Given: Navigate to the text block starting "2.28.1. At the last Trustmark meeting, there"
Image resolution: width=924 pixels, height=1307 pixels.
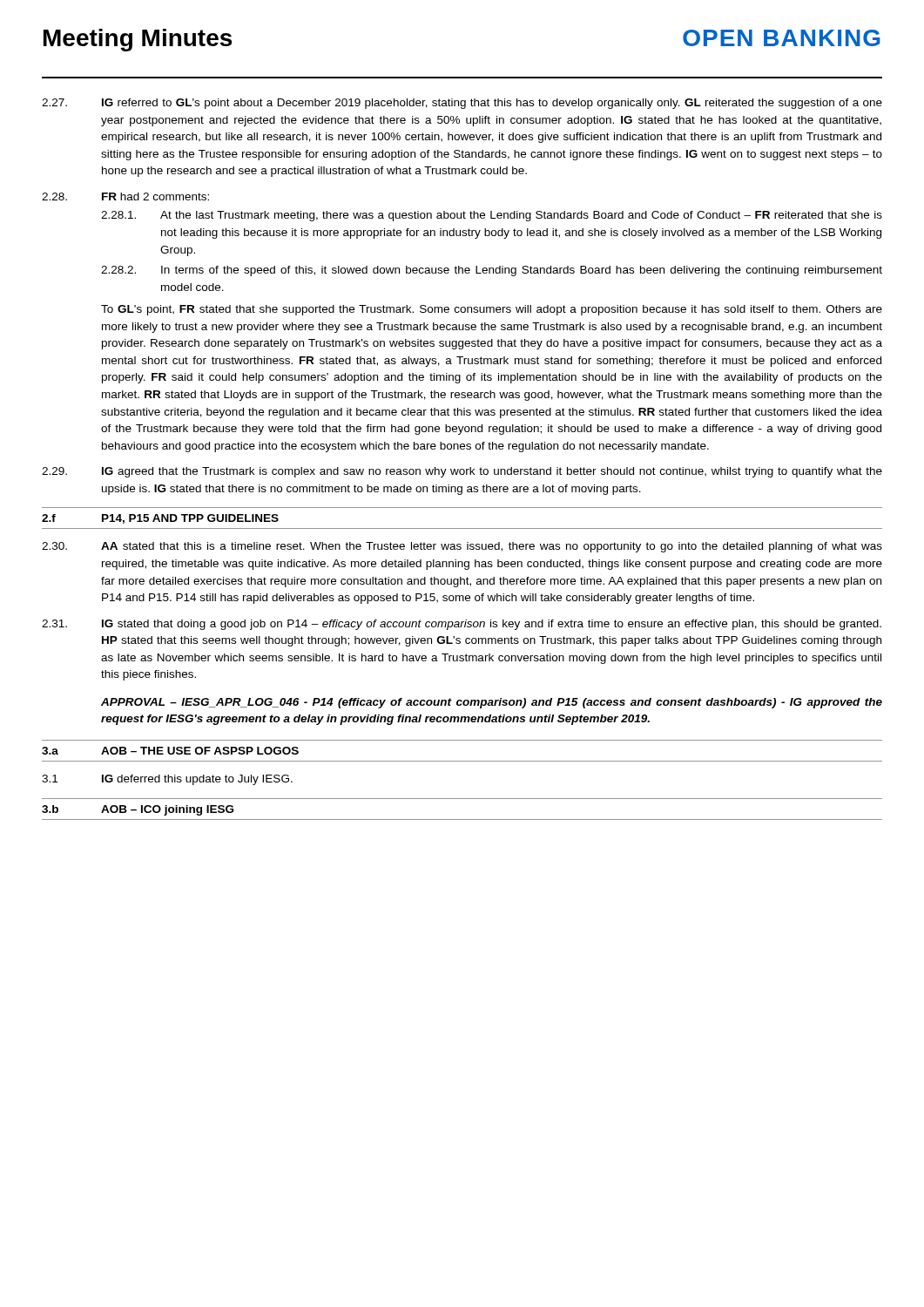Looking at the screenshot, I should coord(462,232).
